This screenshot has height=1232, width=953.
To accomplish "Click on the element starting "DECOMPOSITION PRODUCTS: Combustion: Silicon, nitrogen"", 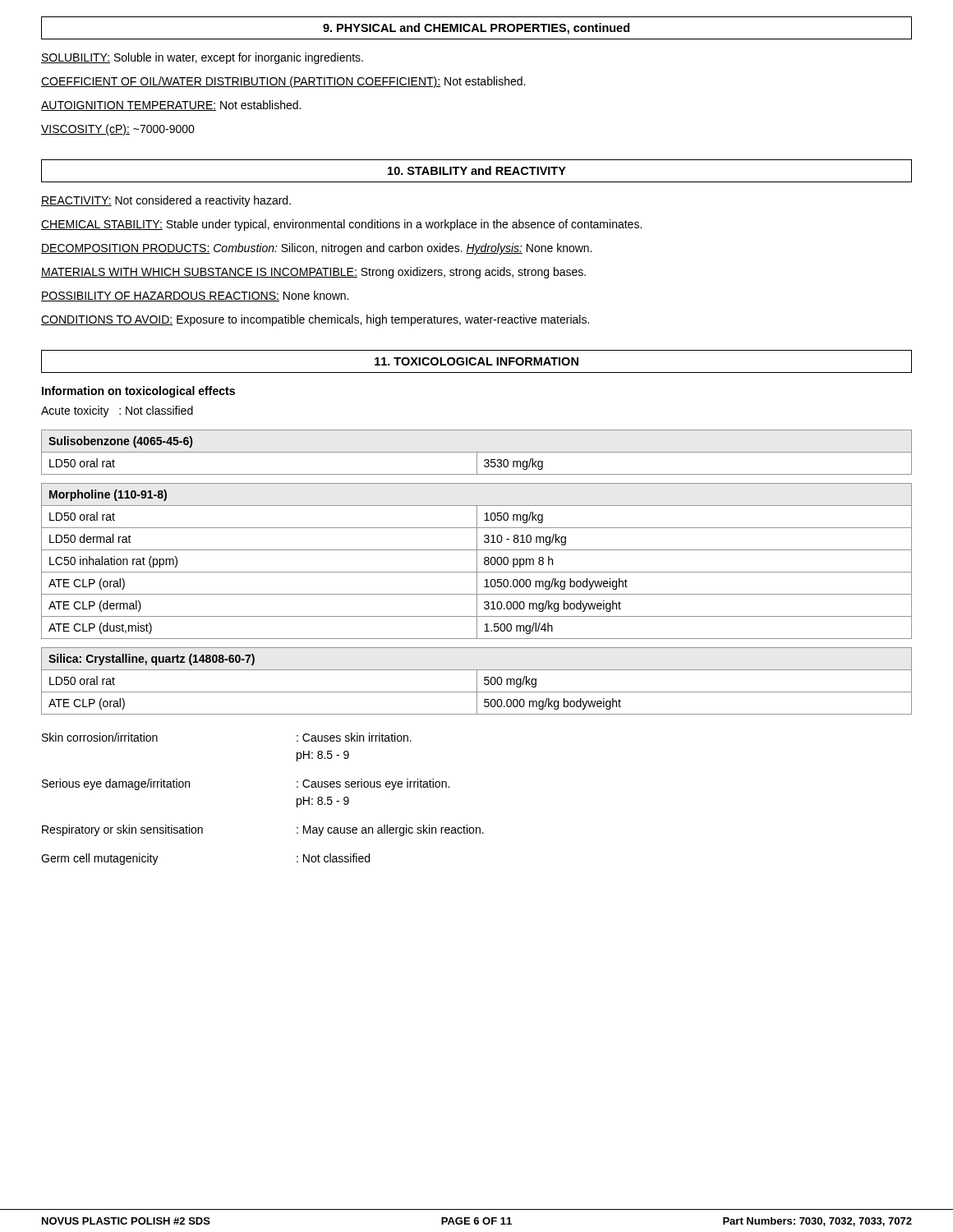I will (x=317, y=248).
